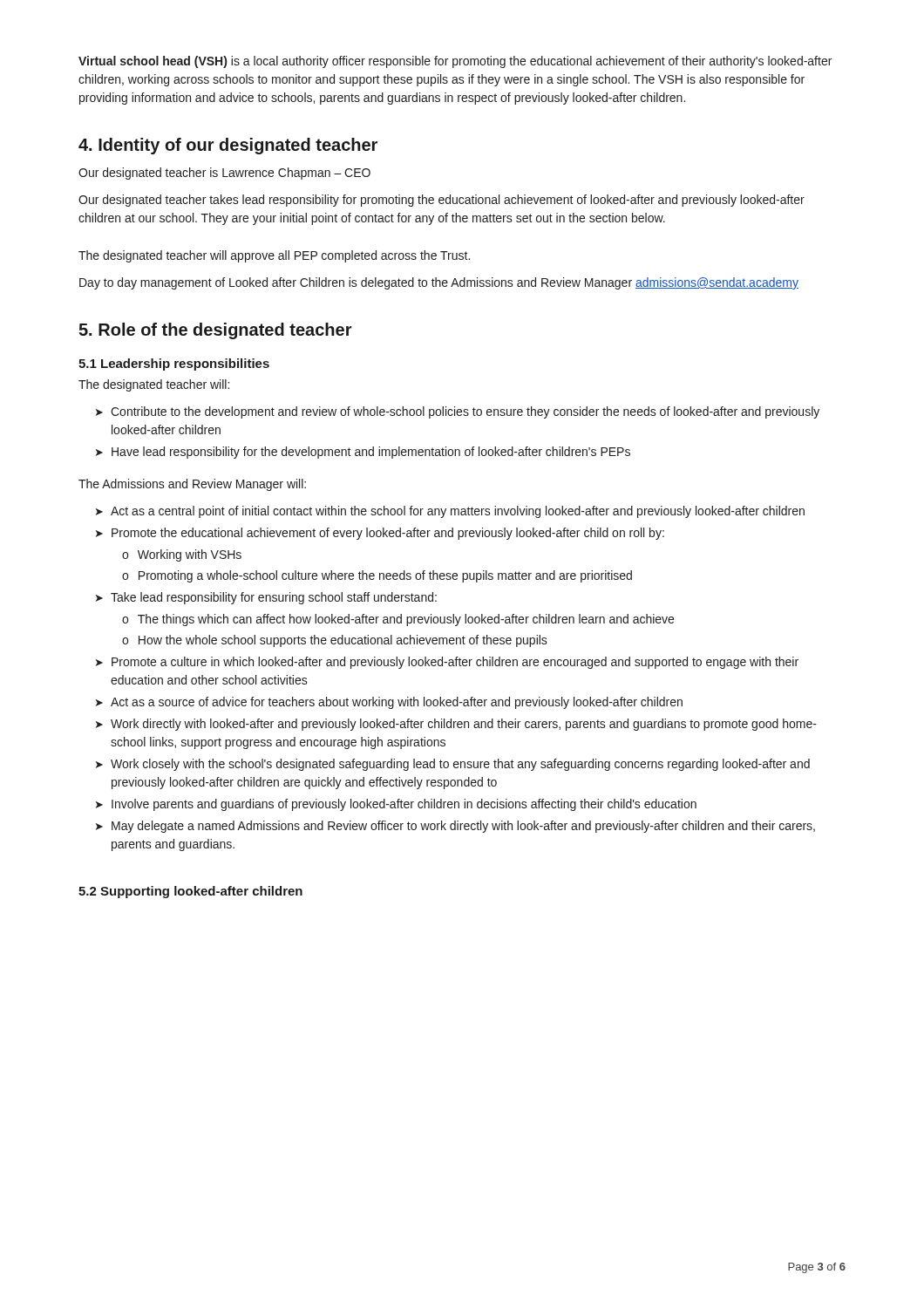
Task: Locate the block of text that opens with "➤ Work closely with the"
Action: tap(470, 773)
